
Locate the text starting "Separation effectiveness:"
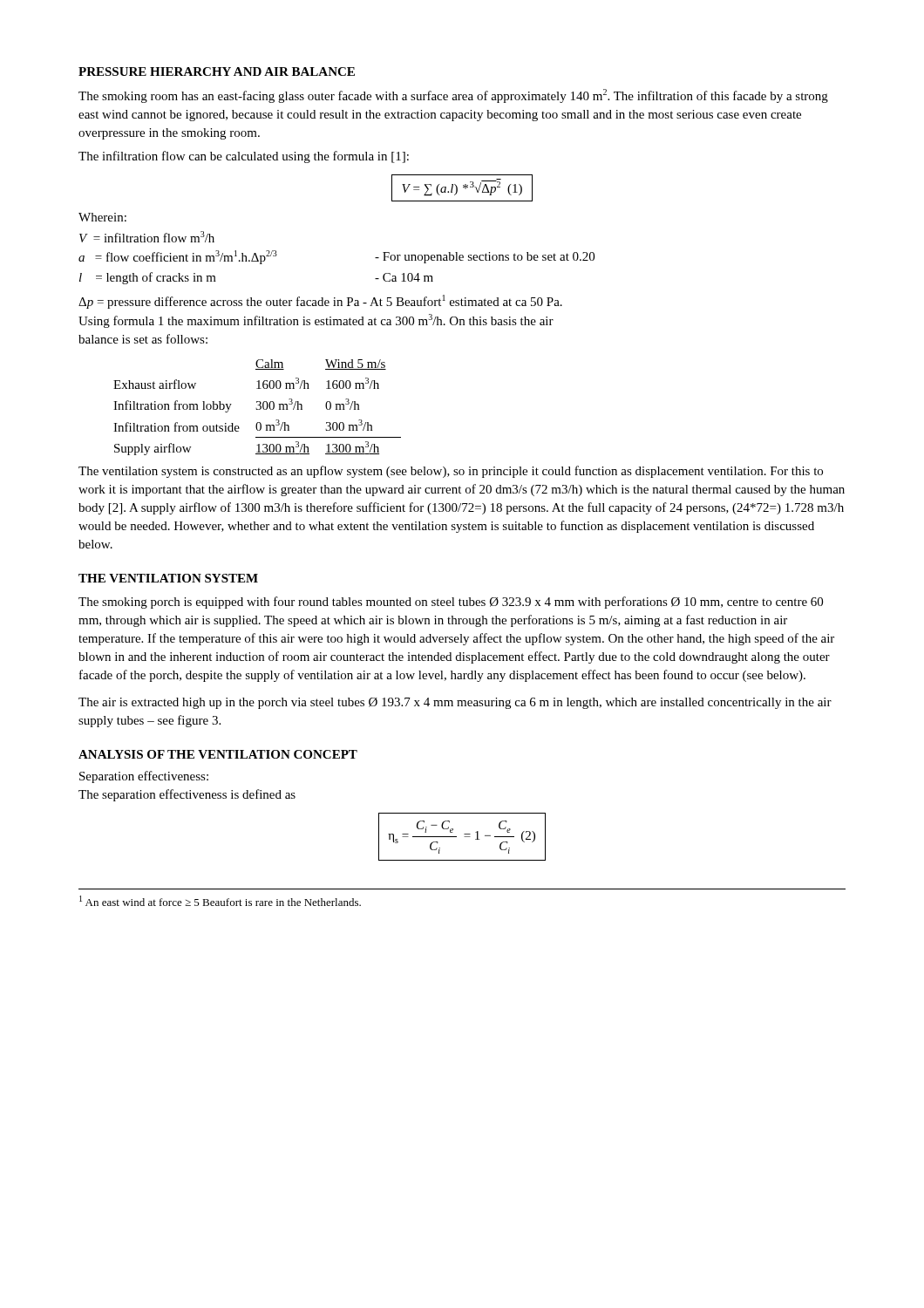point(144,776)
